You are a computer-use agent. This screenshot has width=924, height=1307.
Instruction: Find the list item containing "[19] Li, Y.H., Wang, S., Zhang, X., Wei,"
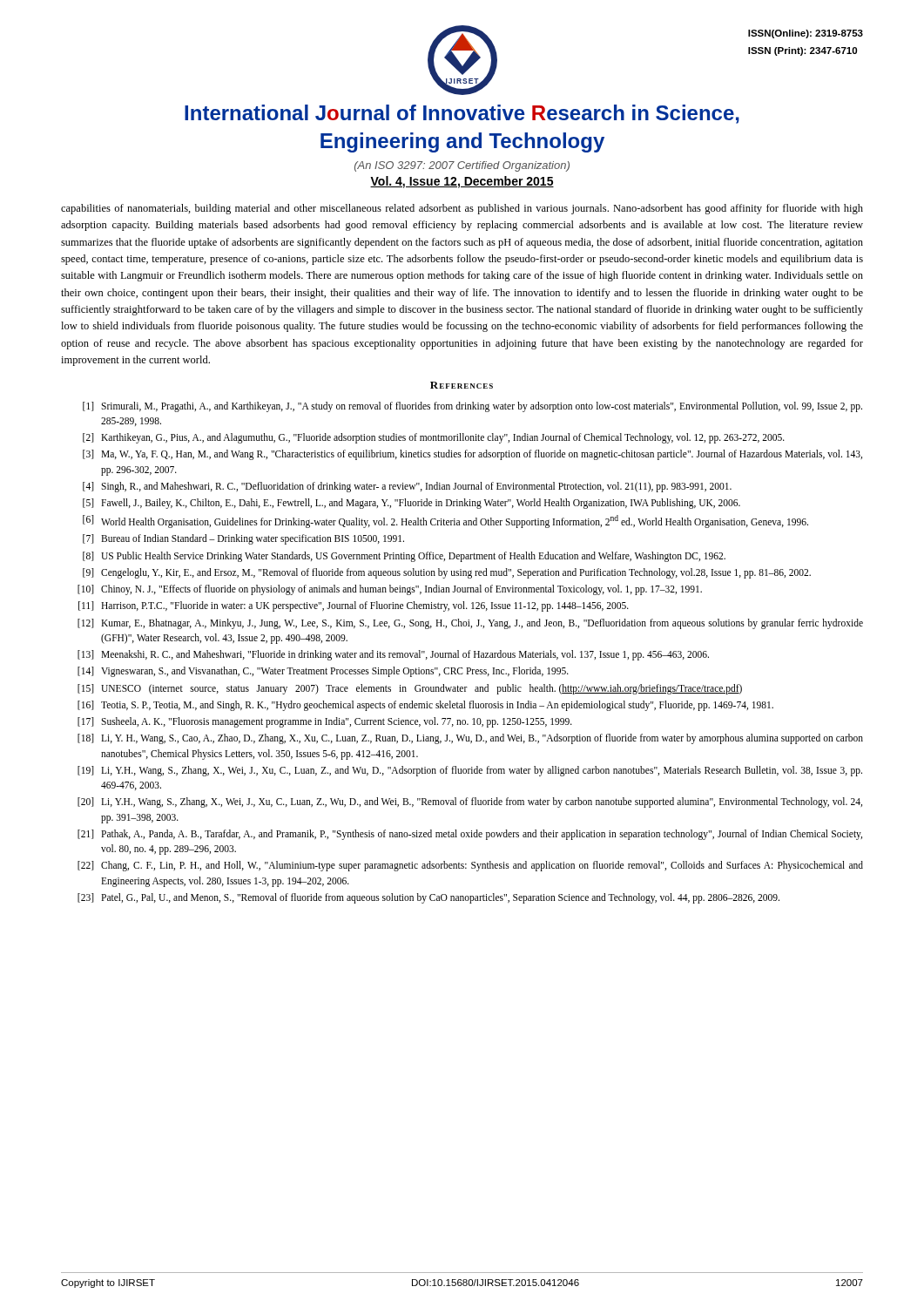coord(462,778)
